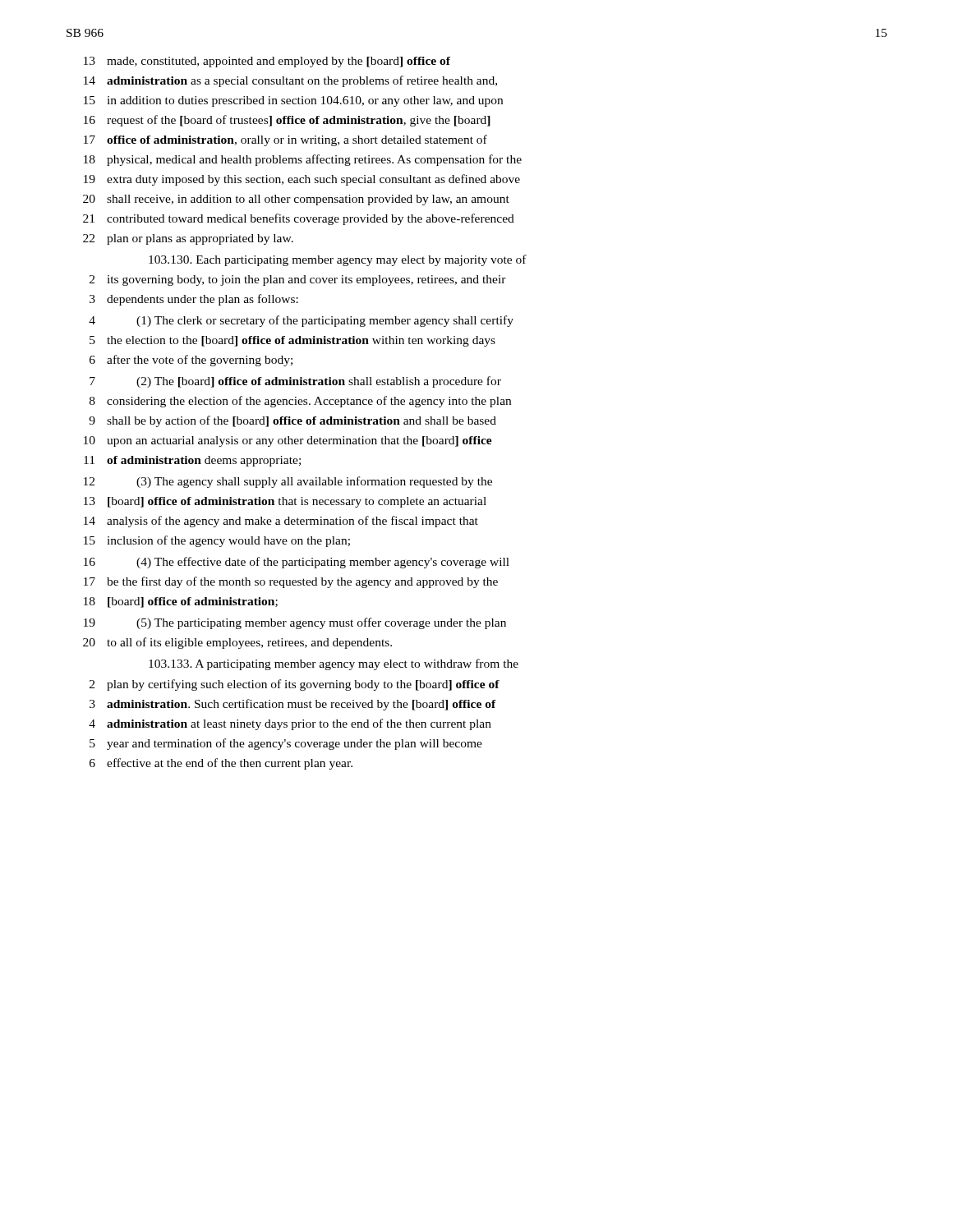The height and width of the screenshot is (1232, 953).
Task: Navigate to the block starting "4 (1) The clerk or secretary of the"
Action: (476, 340)
